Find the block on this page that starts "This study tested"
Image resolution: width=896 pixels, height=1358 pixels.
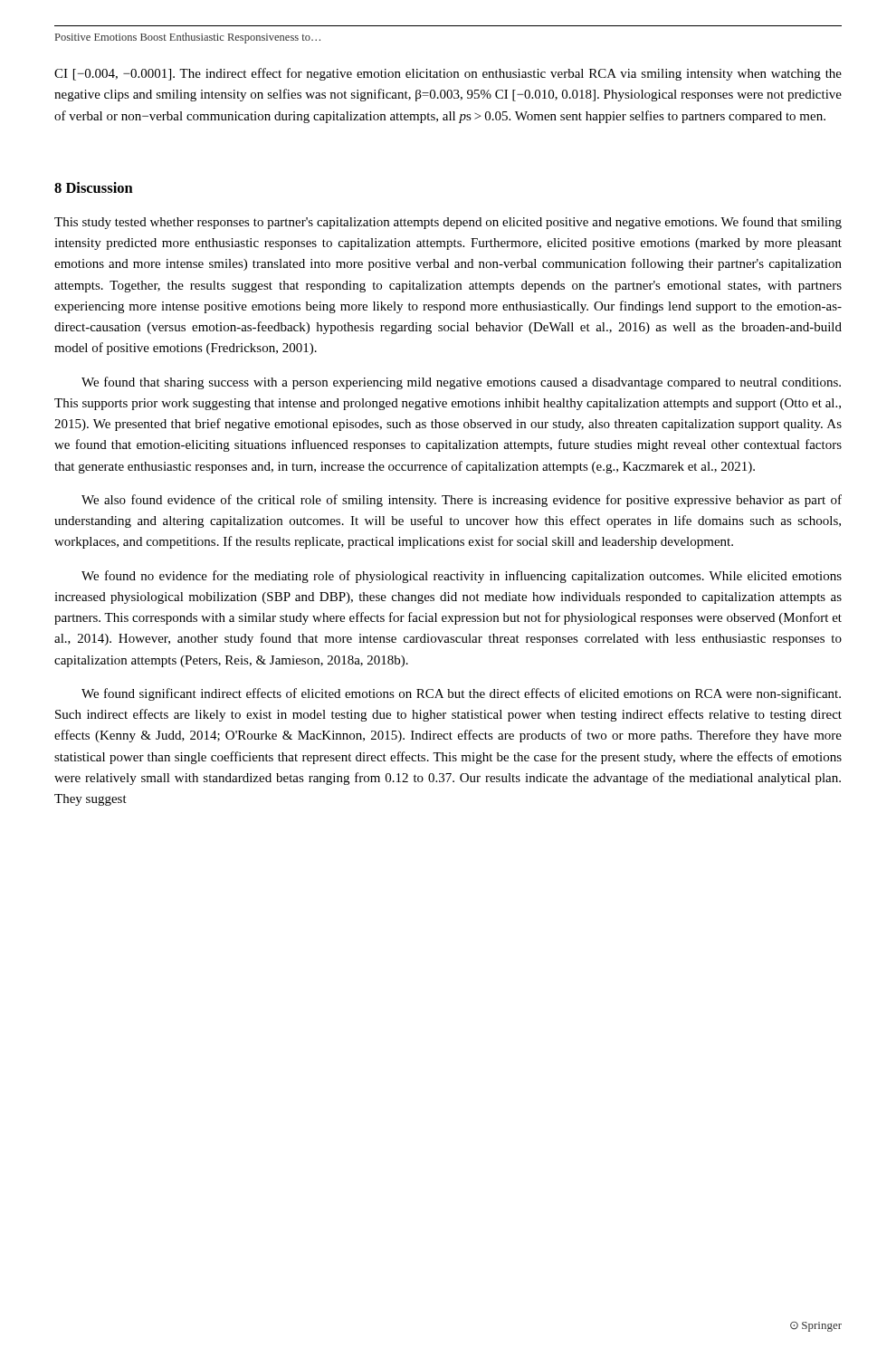[x=448, y=285]
